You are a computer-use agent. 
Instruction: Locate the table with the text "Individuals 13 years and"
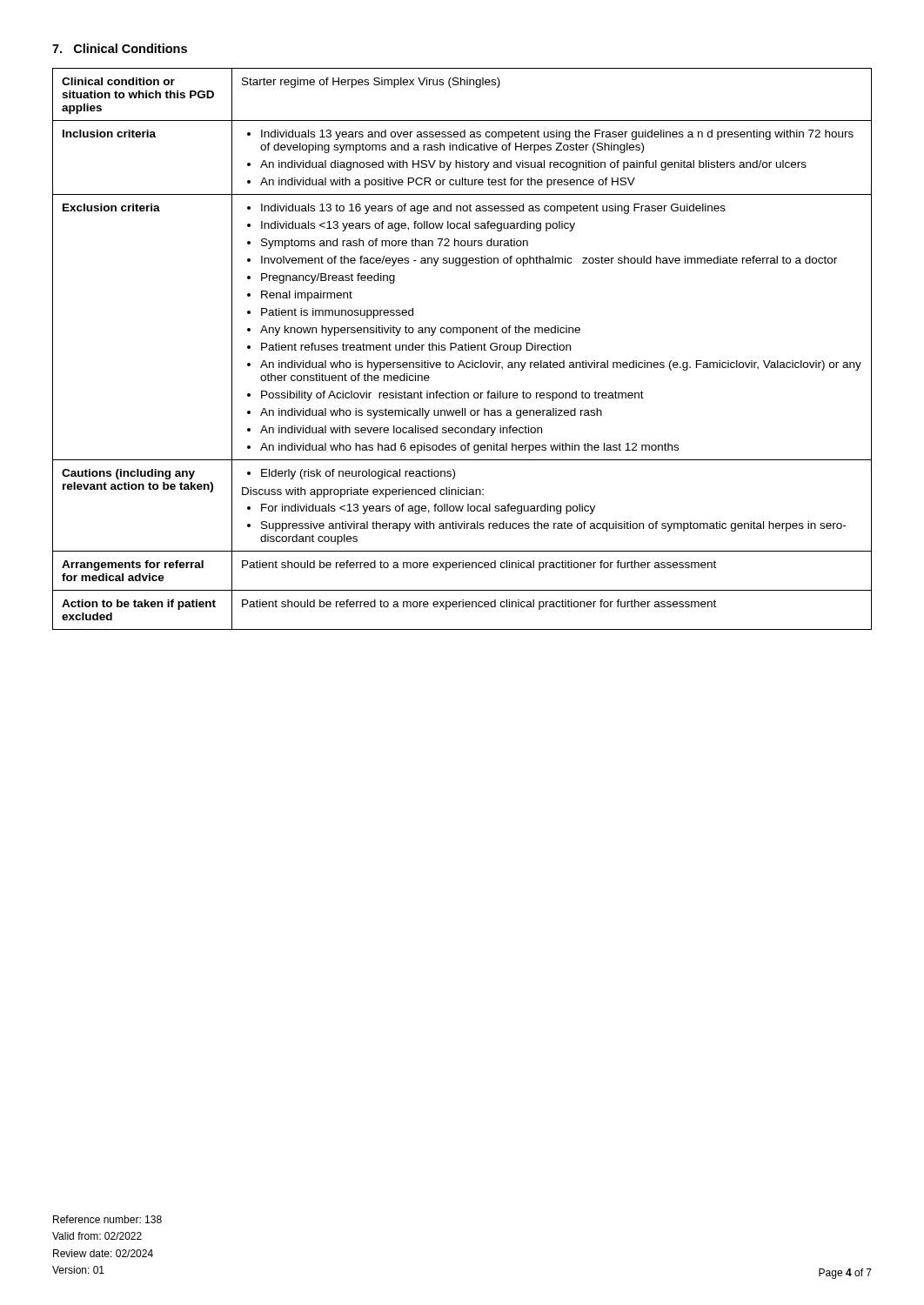(462, 349)
